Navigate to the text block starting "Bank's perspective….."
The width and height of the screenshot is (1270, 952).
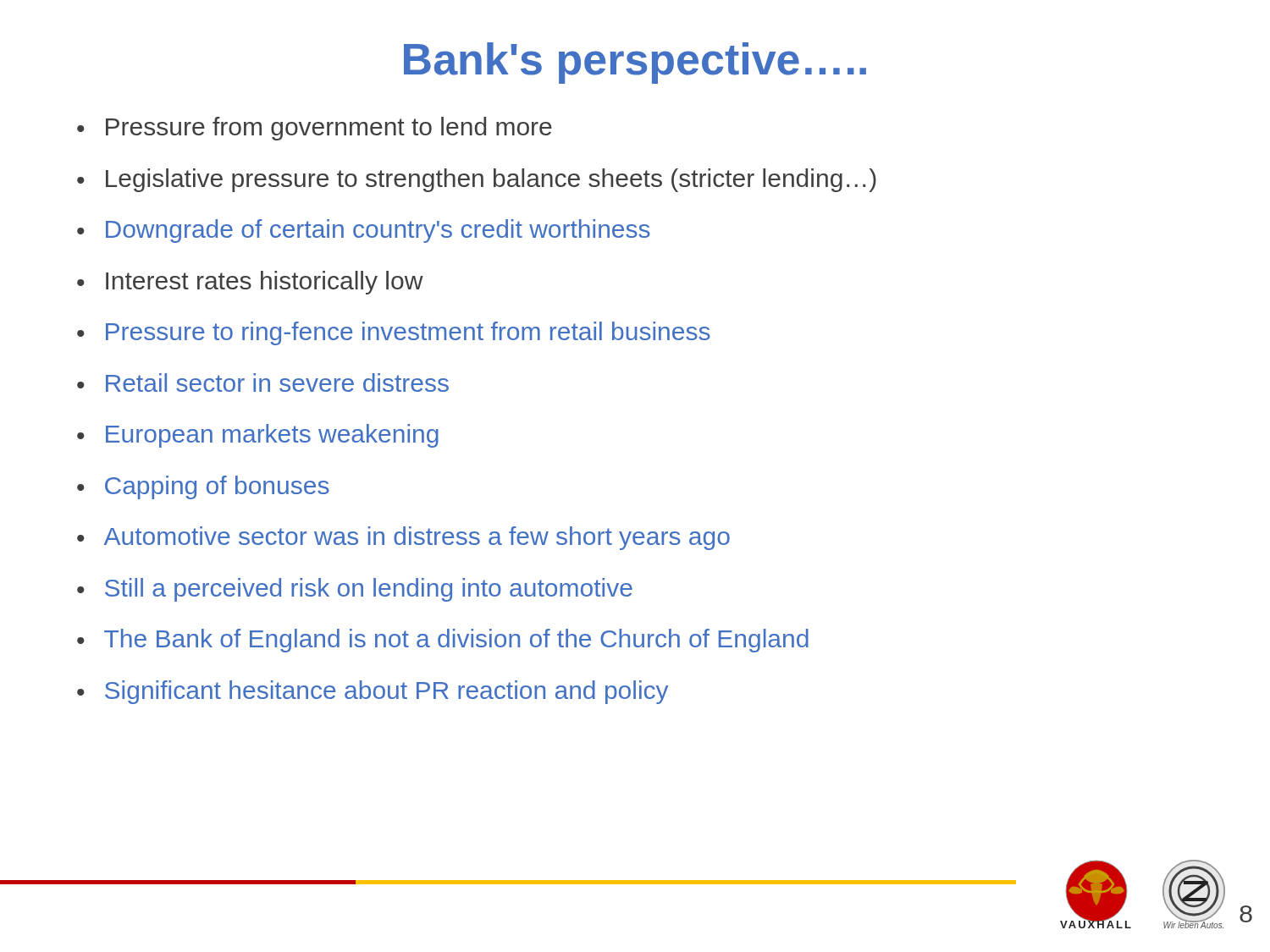click(x=635, y=59)
